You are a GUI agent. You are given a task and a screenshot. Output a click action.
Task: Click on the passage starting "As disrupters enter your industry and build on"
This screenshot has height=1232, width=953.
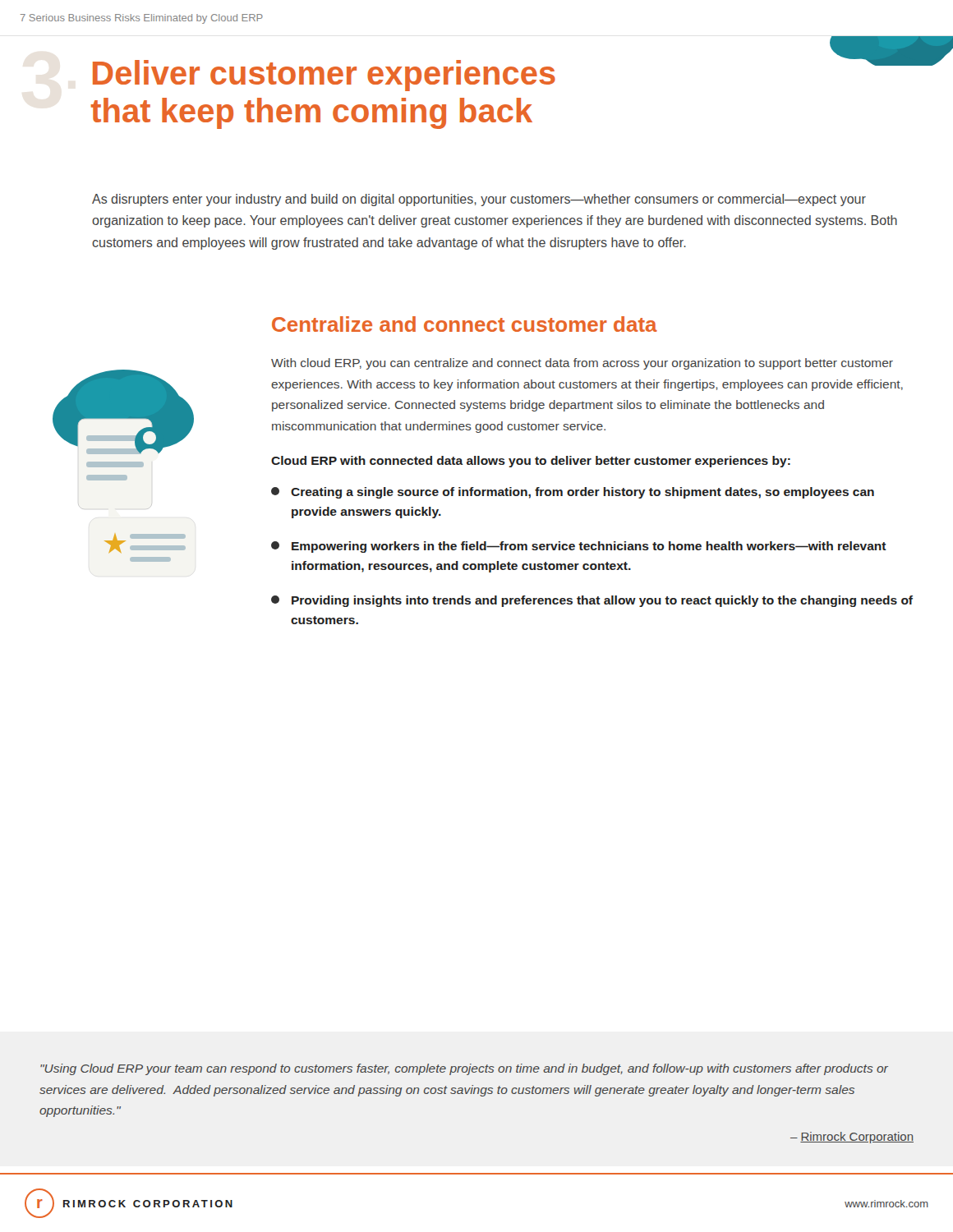point(495,221)
